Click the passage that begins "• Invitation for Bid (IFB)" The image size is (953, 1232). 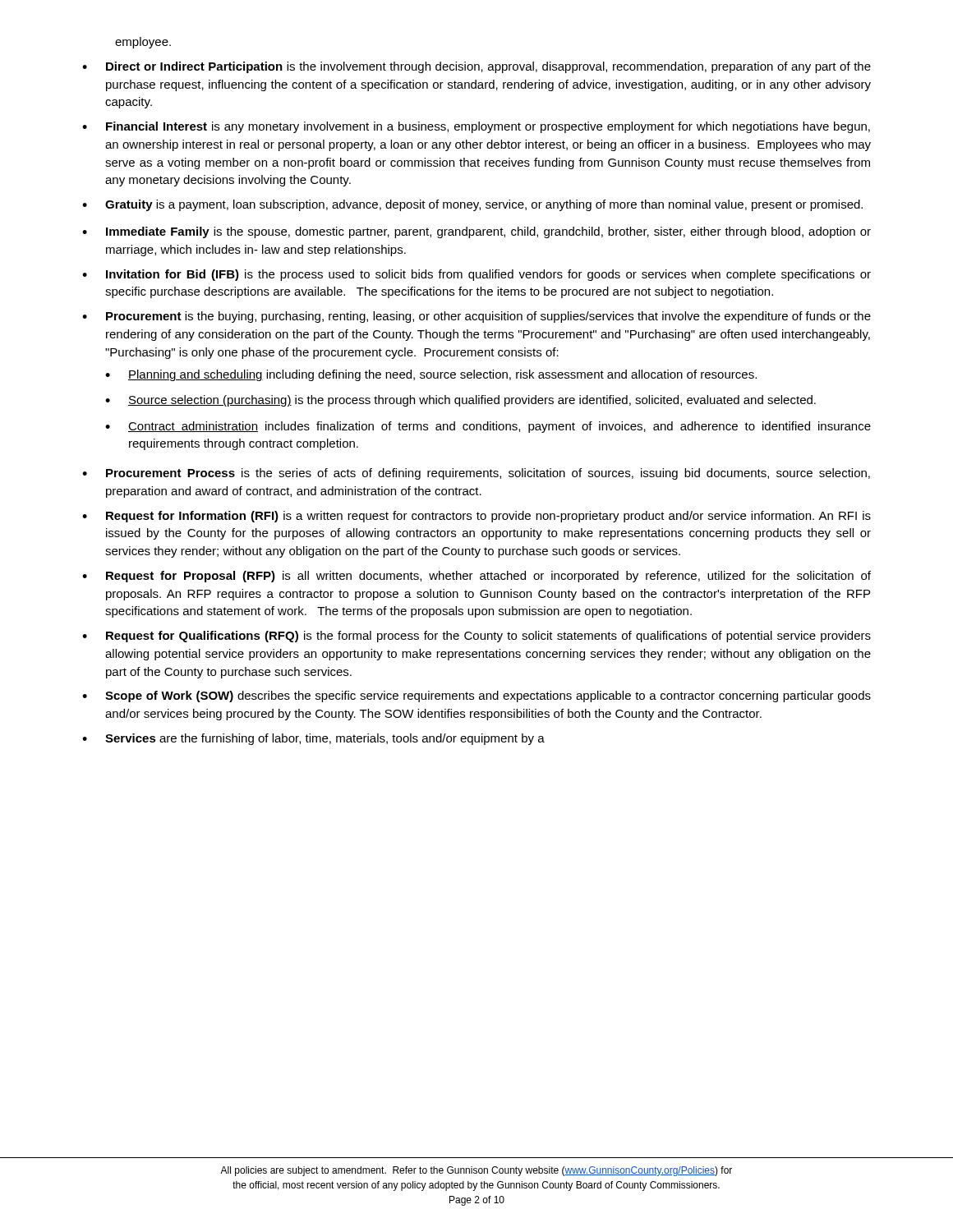click(476, 283)
